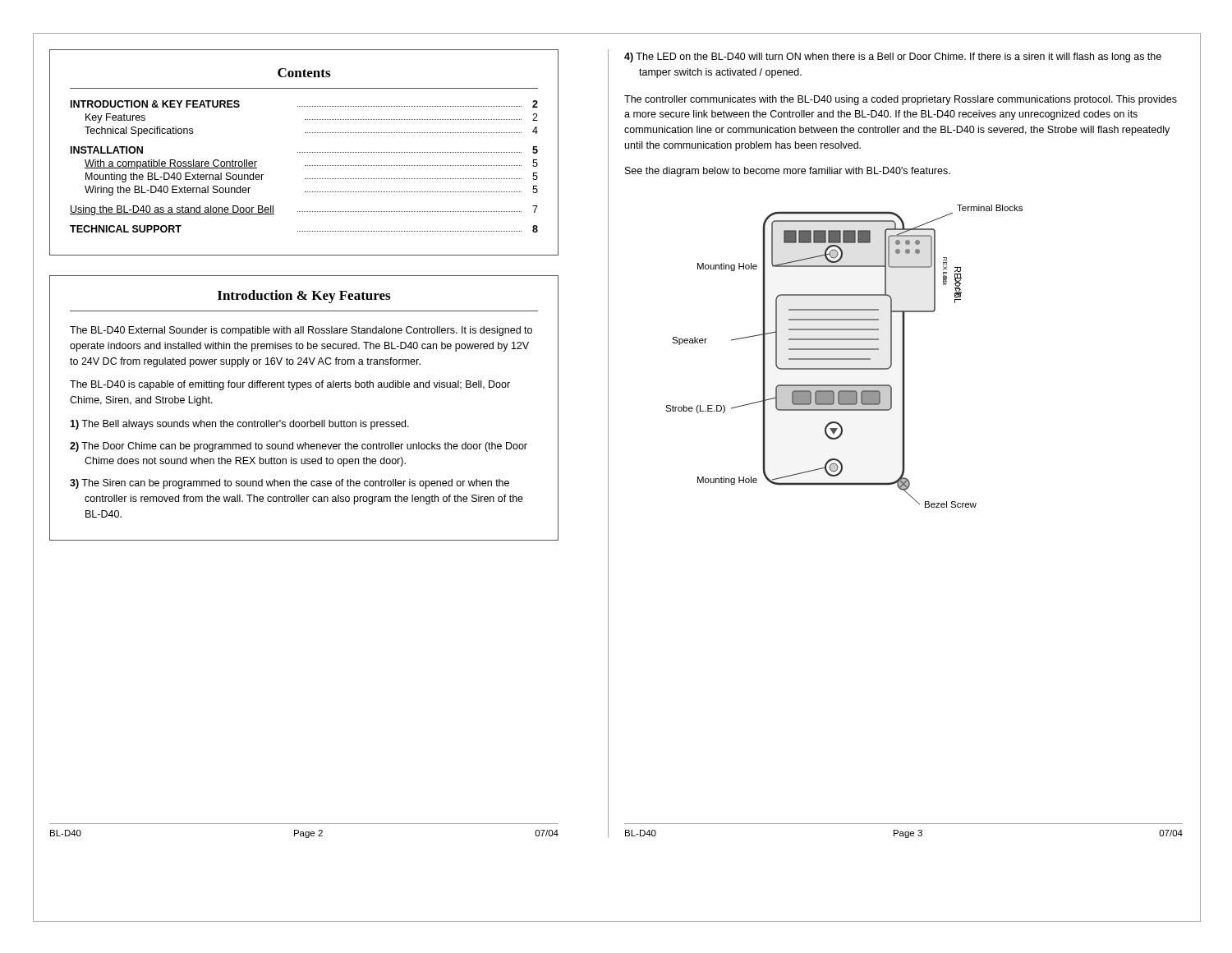Select the block starting "TECHNICAL SUPPORT 8"

(304, 229)
